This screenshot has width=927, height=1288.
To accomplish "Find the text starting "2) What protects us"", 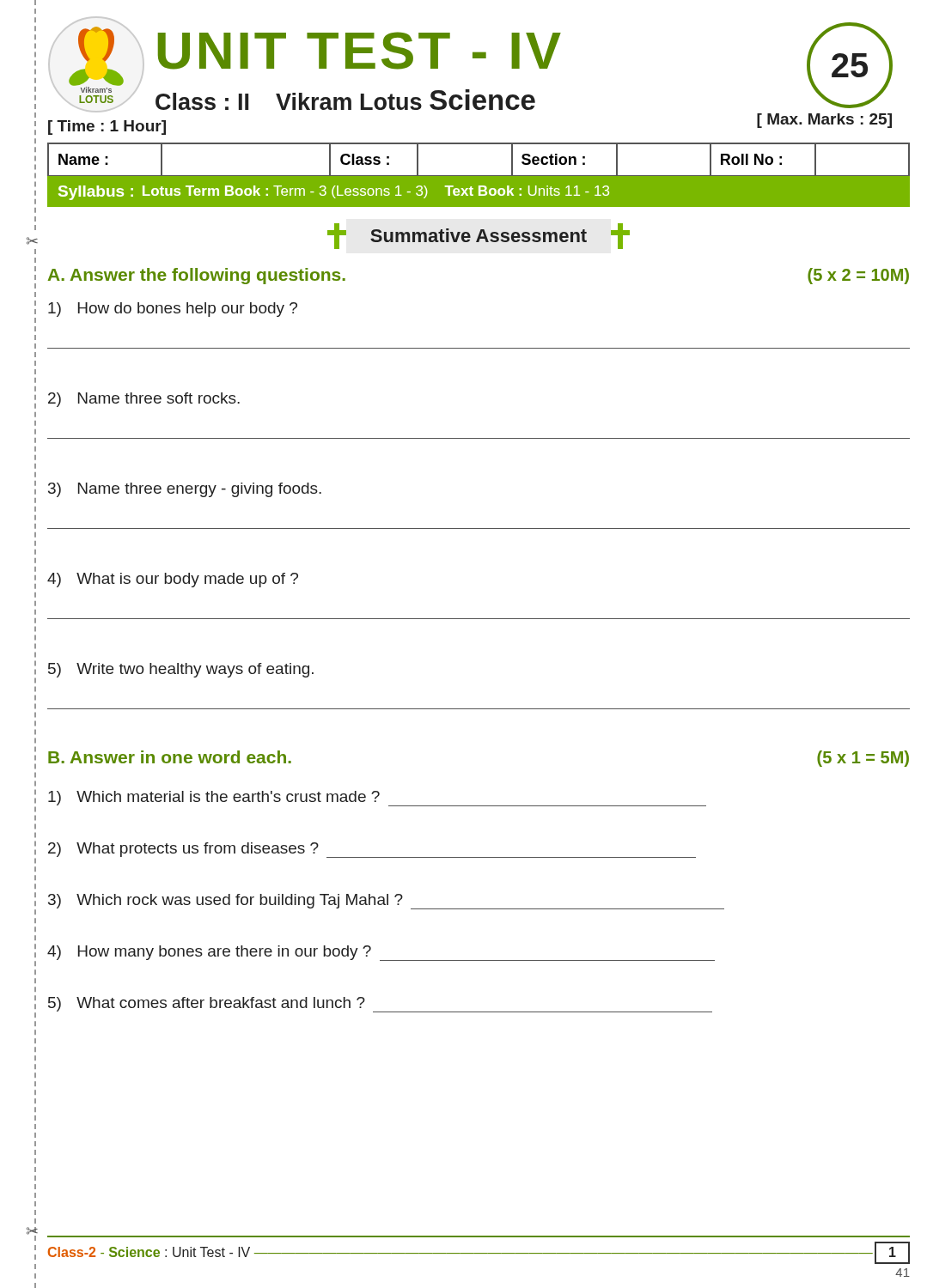I will coord(372,848).
